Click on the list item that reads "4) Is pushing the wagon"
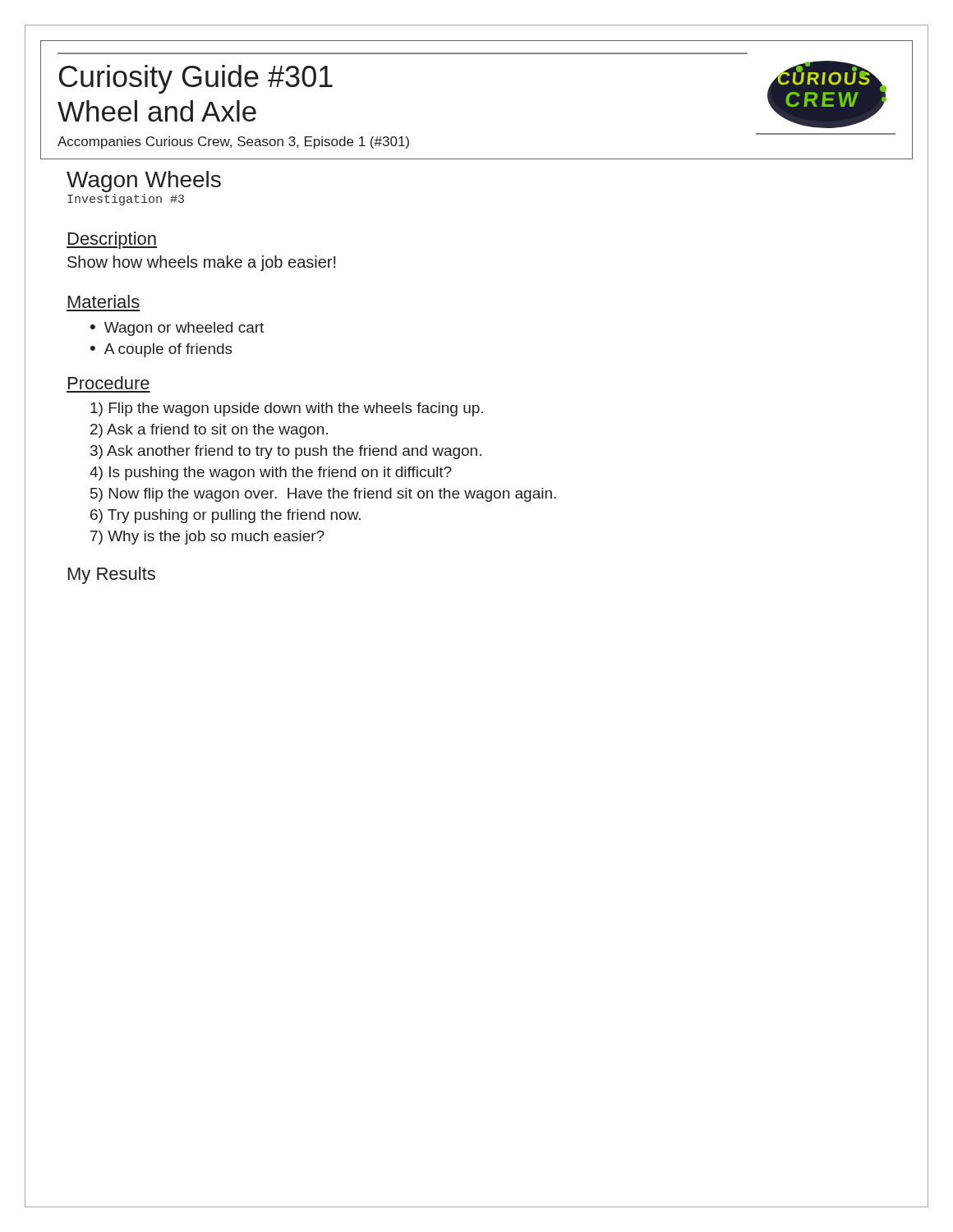The height and width of the screenshot is (1232, 953). point(271,472)
